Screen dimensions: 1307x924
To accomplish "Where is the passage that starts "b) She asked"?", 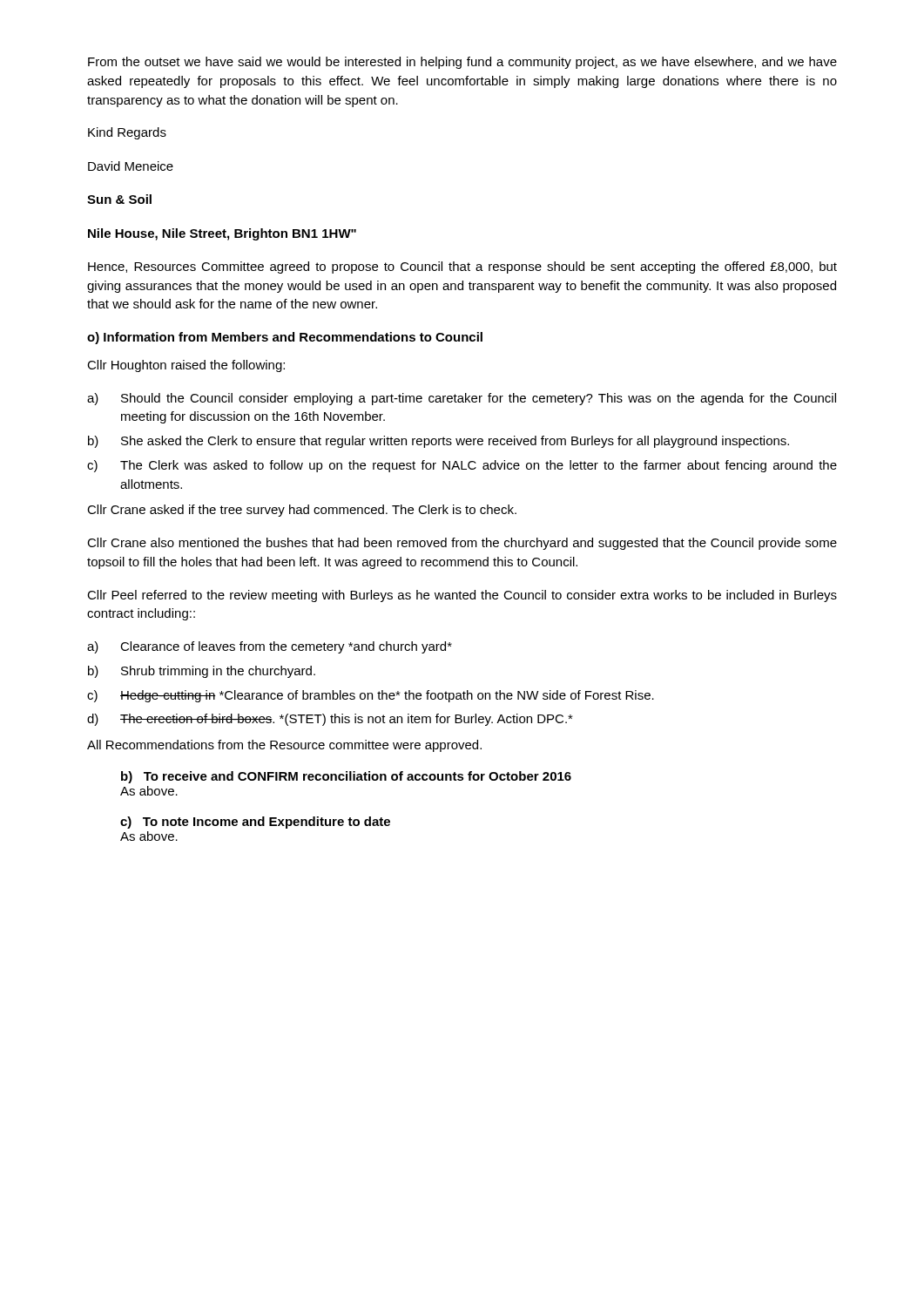I will click(x=462, y=441).
